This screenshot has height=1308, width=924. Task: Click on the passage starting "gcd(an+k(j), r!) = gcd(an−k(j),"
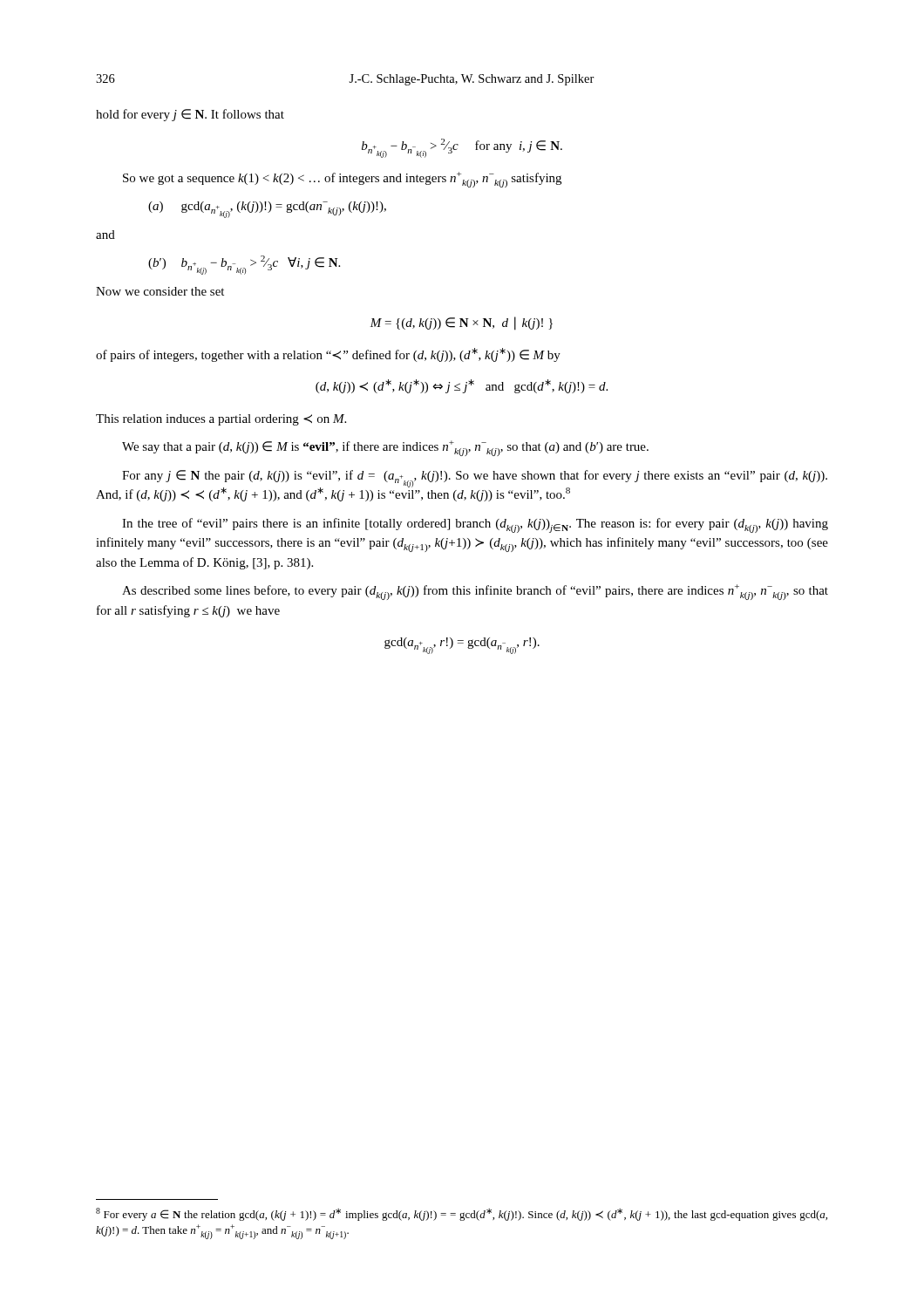462,644
